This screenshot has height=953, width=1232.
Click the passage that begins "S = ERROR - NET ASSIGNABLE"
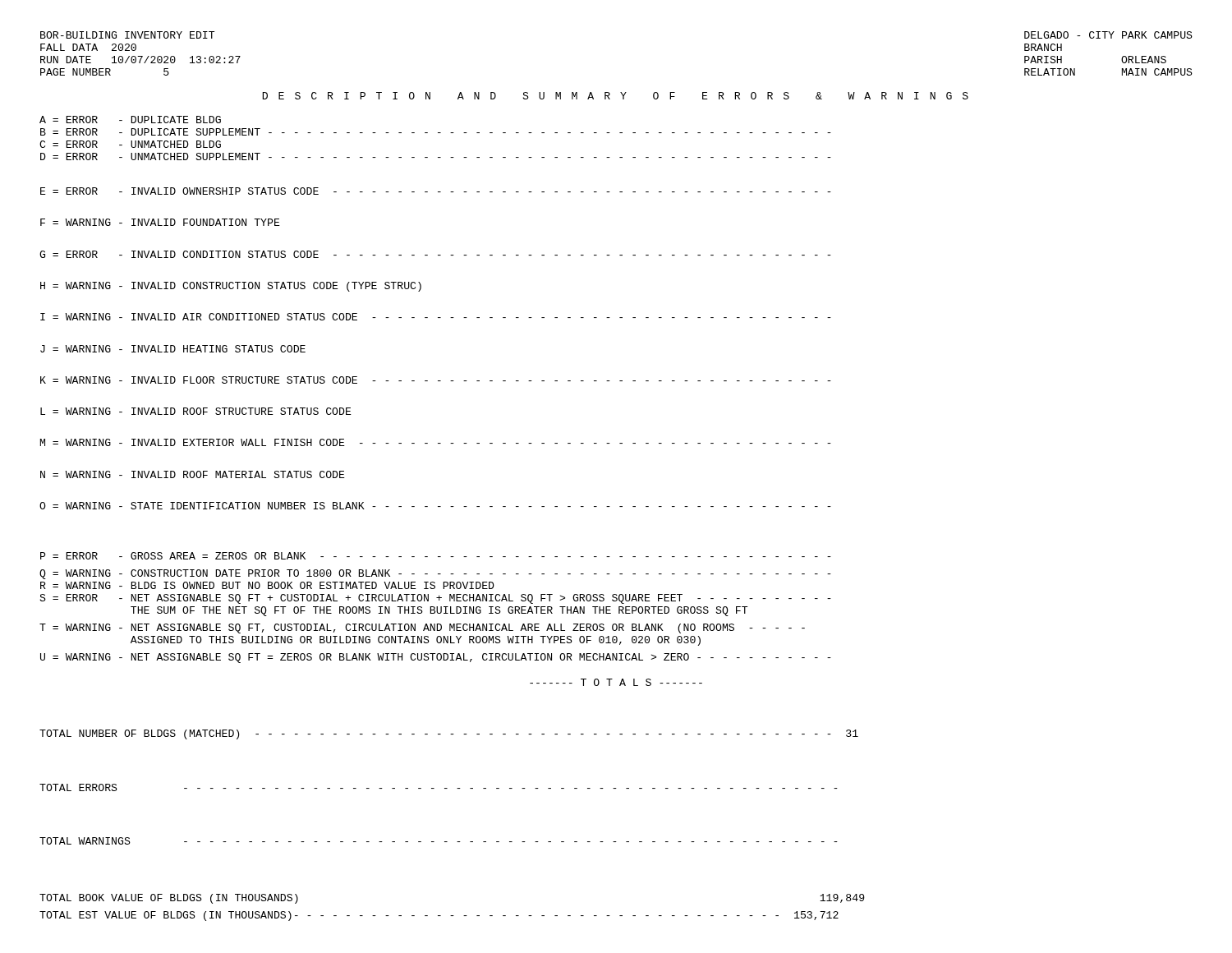coord(436,605)
